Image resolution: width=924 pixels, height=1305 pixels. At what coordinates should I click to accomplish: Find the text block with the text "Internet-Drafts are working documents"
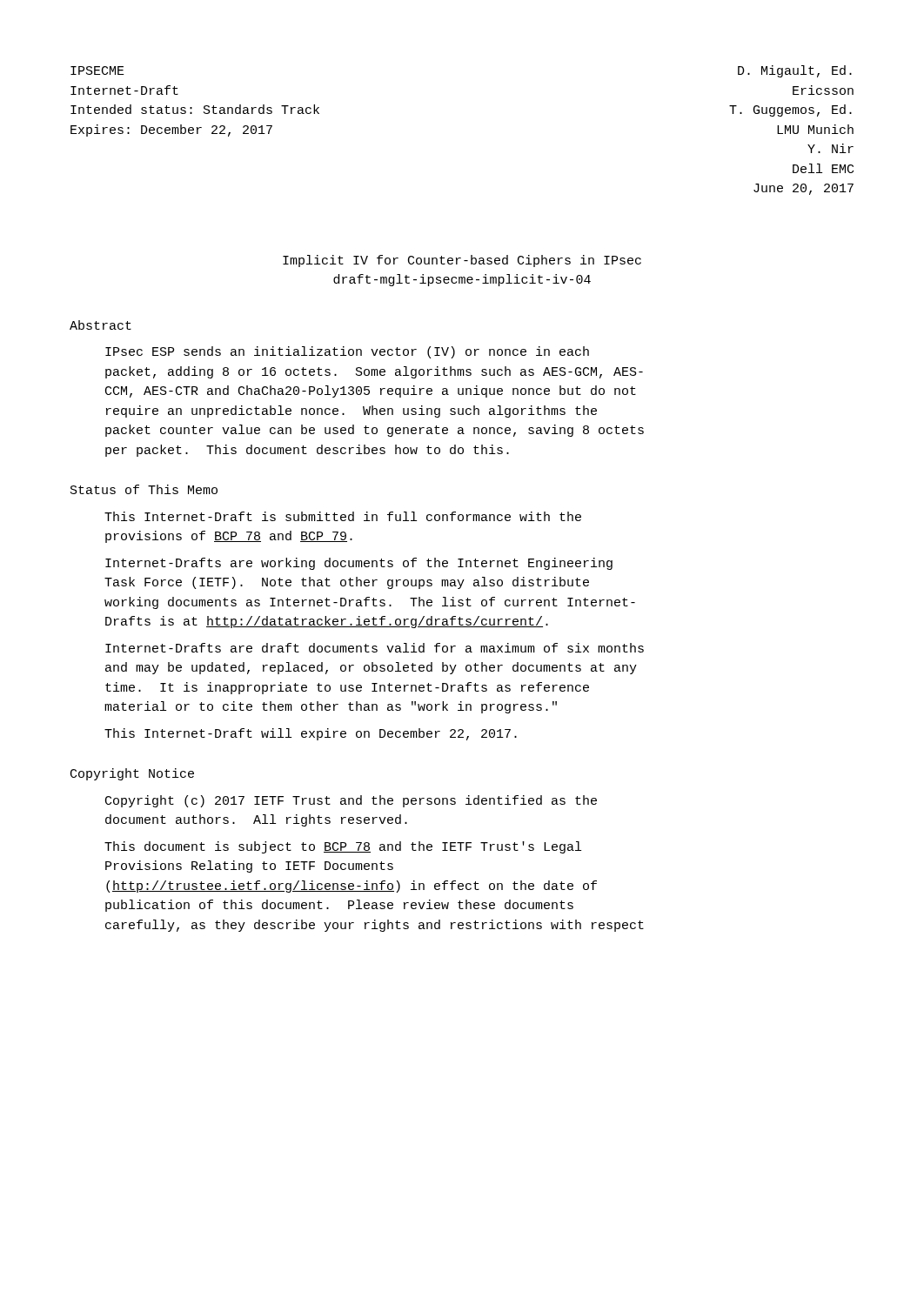(x=371, y=593)
